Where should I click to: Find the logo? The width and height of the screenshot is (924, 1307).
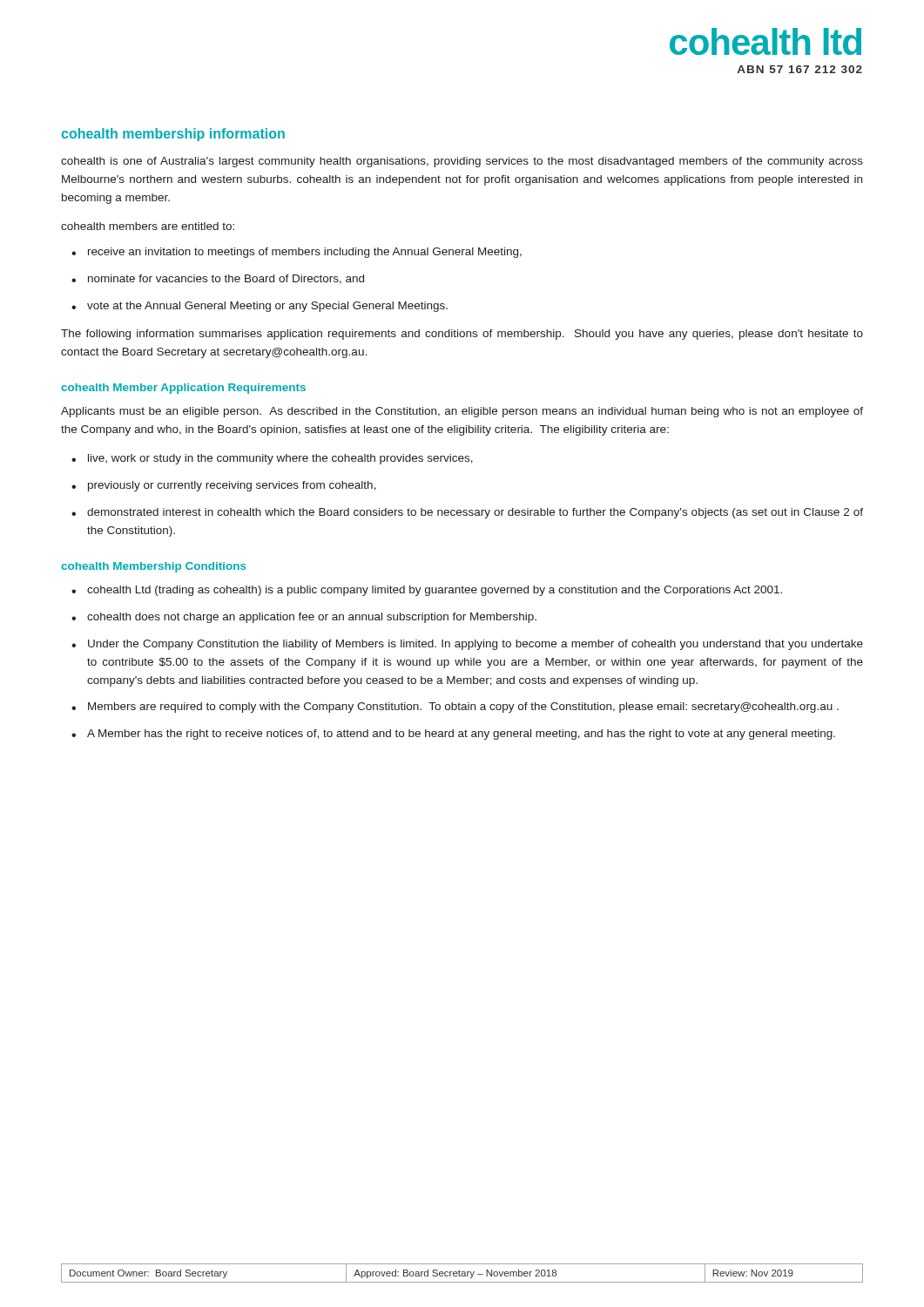pyautogui.click(x=766, y=50)
